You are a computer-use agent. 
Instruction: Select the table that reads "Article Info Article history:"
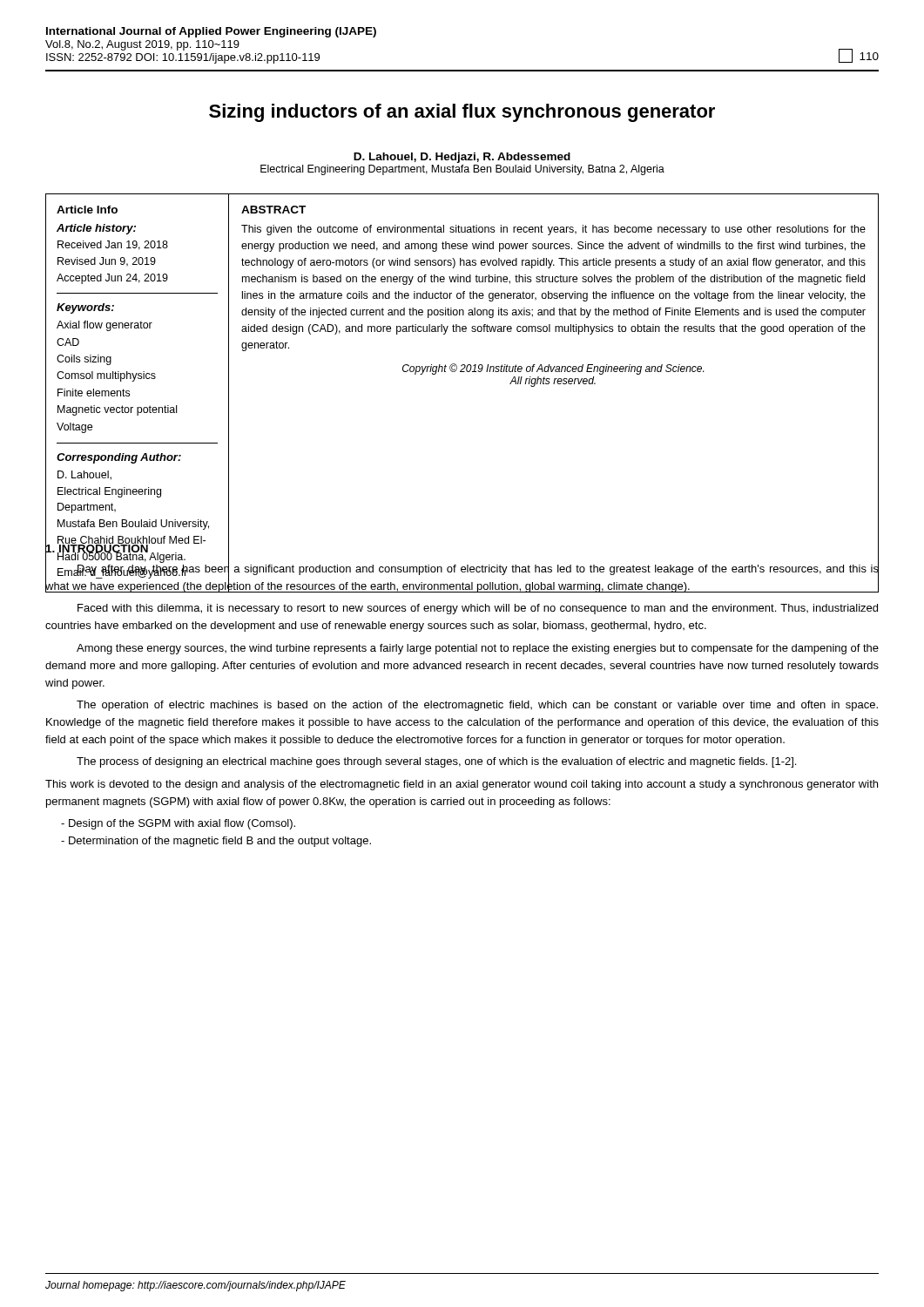click(462, 393)
